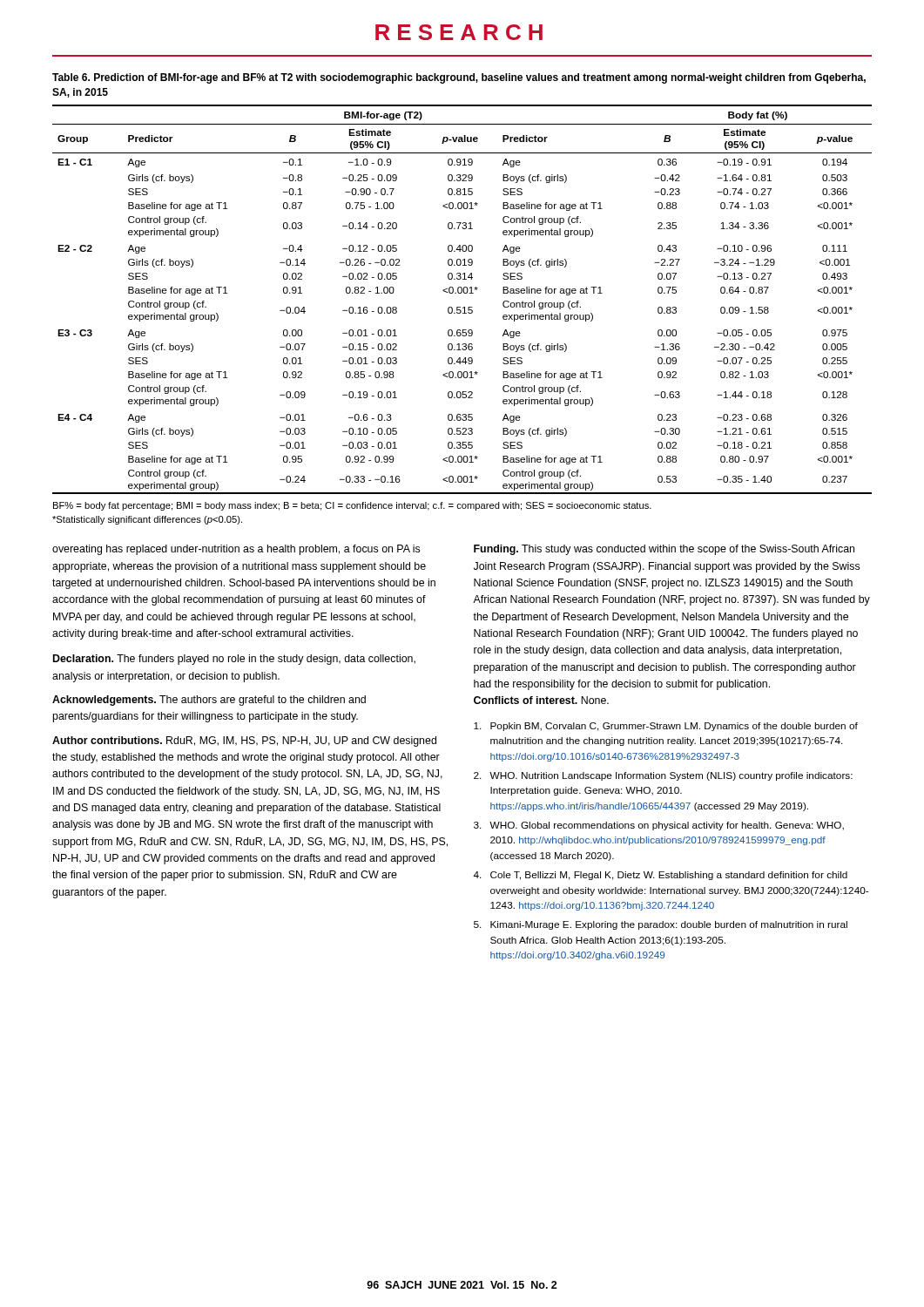The height and width of the screenshot is (1307, 924).
Task: Click on the region starting "BF% = body fat"
Action: point(352,512)
